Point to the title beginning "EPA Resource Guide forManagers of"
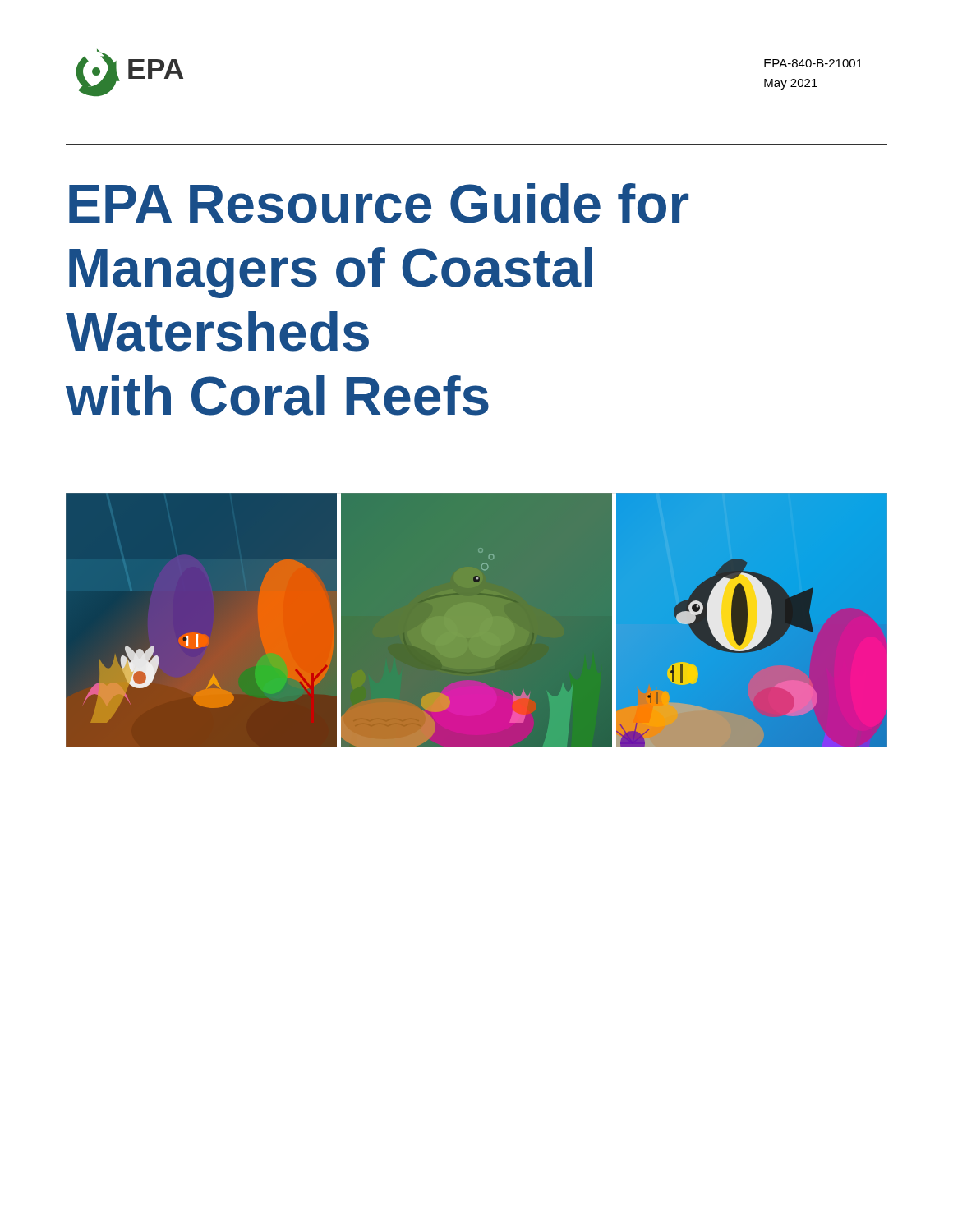 476,300
